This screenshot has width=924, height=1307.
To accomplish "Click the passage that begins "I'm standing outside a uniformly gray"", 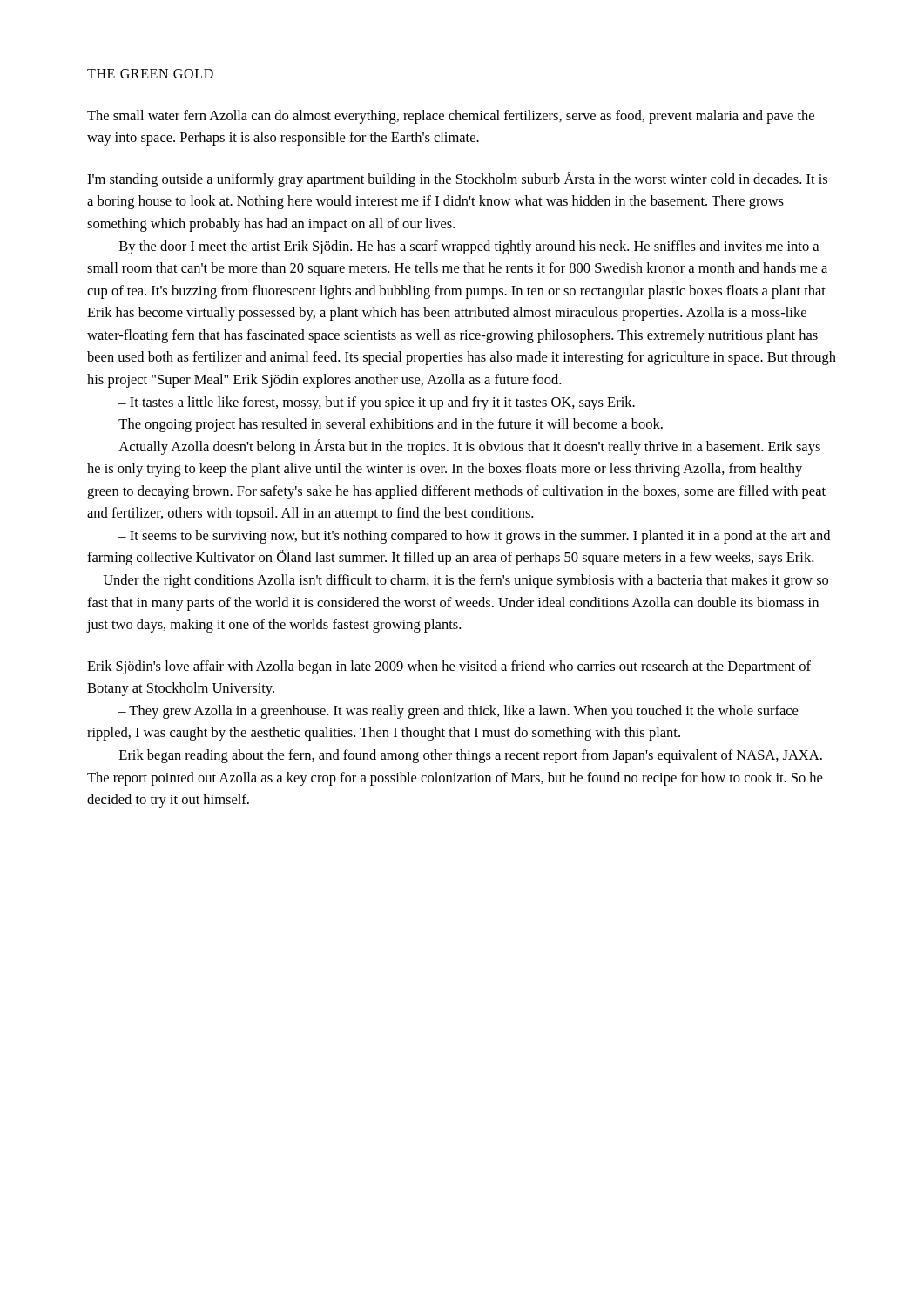I will tap(462, 402).
